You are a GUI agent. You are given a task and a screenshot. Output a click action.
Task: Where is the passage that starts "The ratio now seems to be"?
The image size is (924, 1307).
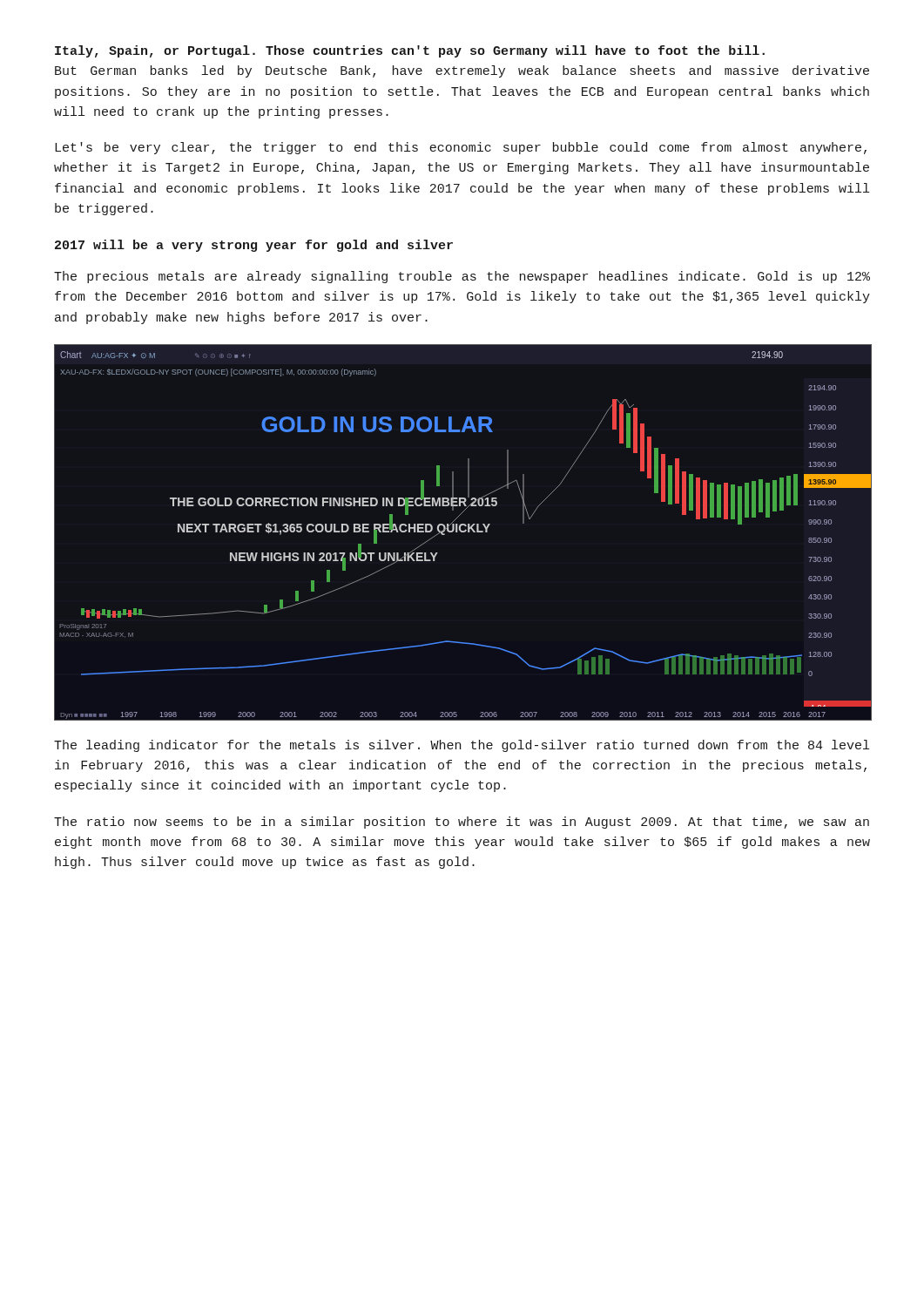click(x=462, y=843)
